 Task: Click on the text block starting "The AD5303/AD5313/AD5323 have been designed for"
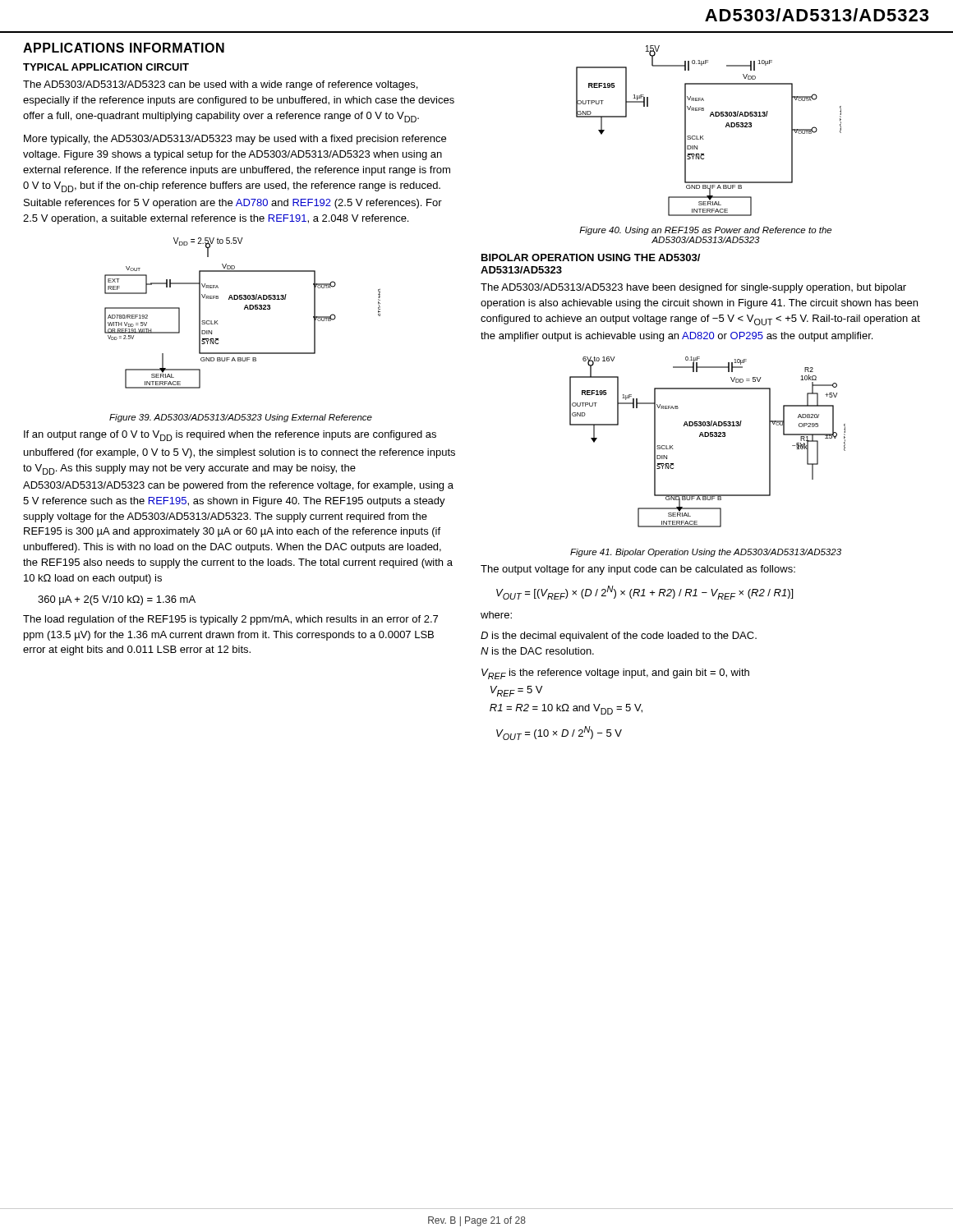pyautogui.click(x=706, y=312)
